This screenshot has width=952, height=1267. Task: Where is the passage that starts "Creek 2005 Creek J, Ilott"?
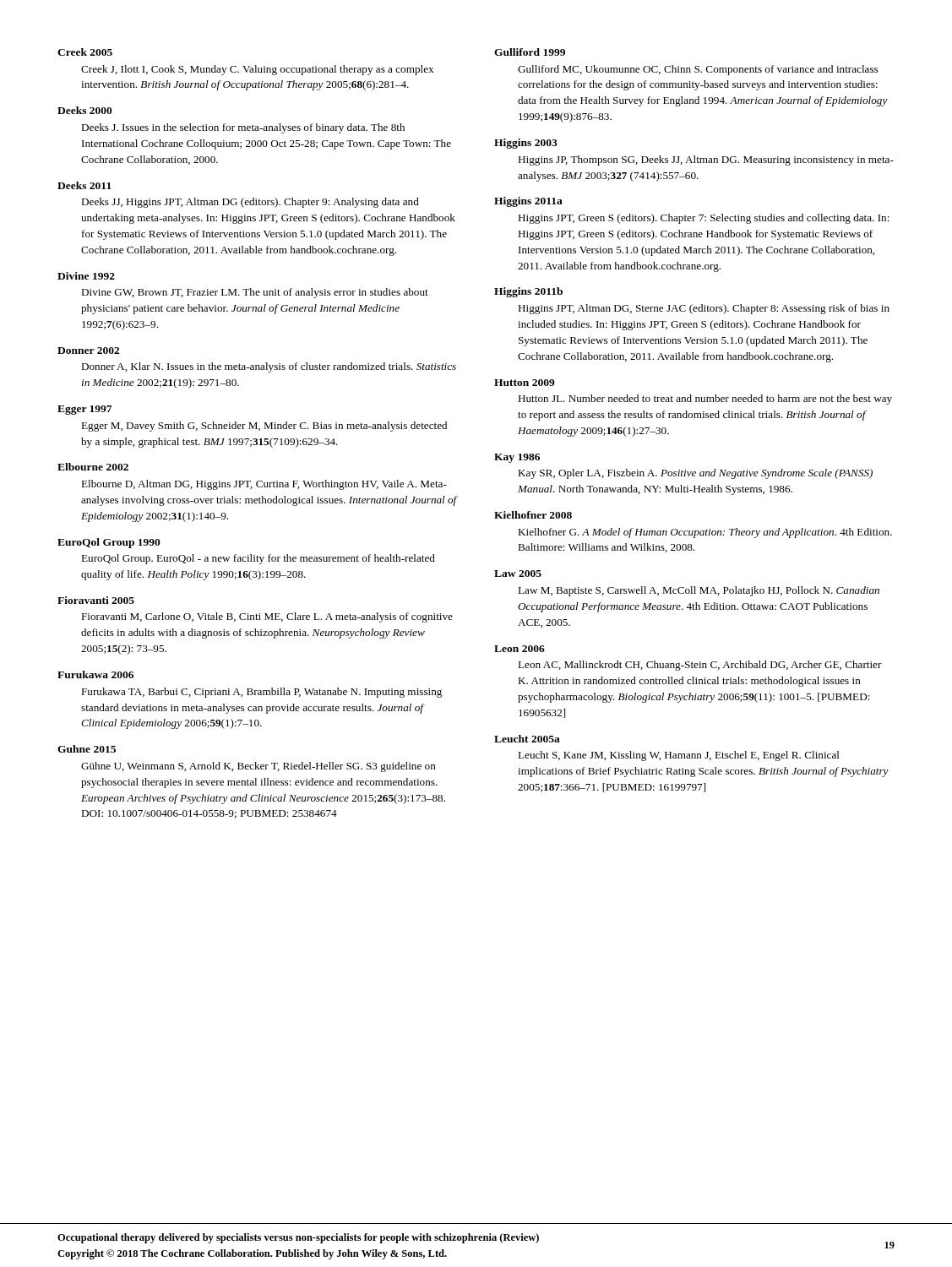(x=258, y=69)
